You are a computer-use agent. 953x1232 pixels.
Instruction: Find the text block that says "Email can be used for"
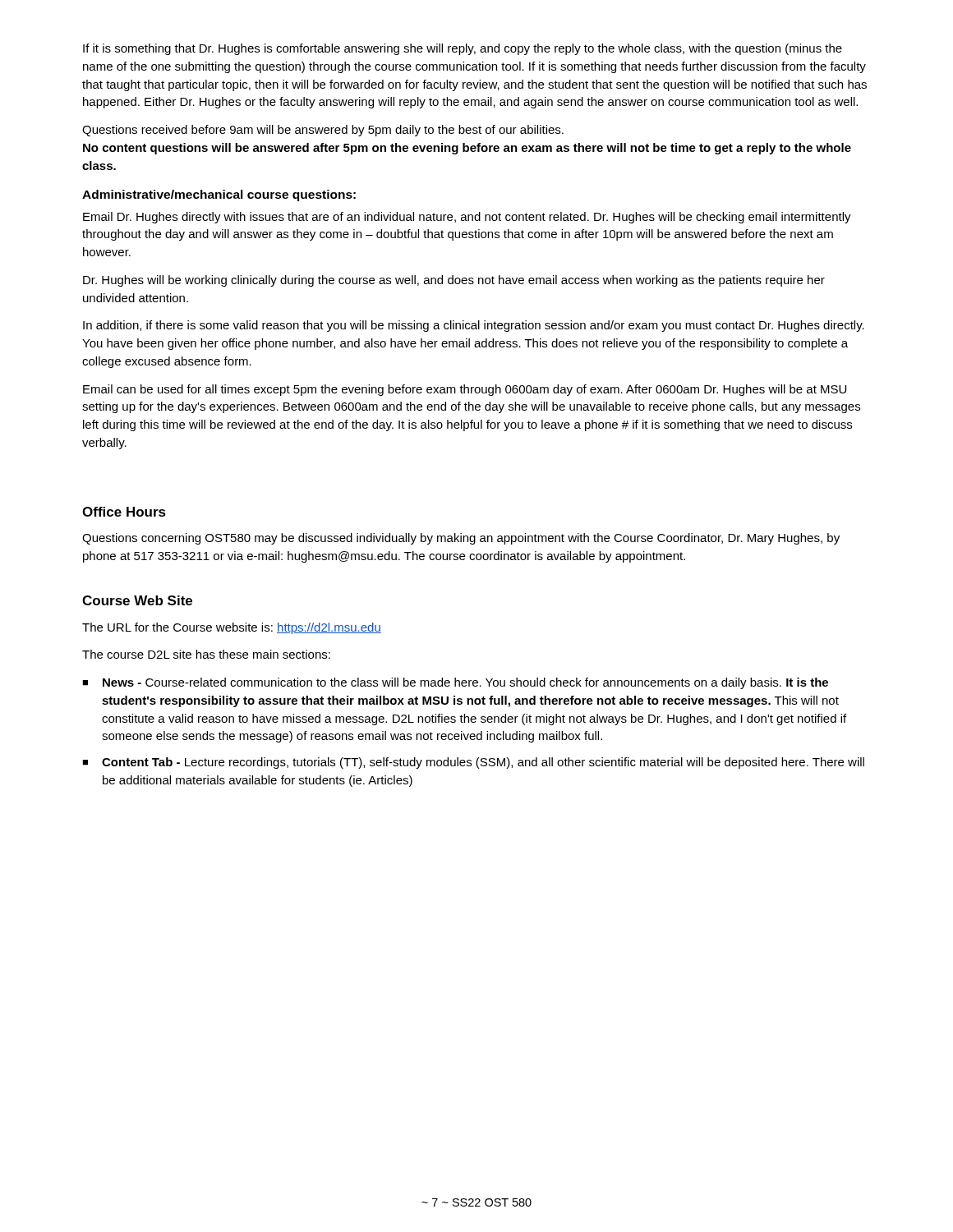[476, 416]
